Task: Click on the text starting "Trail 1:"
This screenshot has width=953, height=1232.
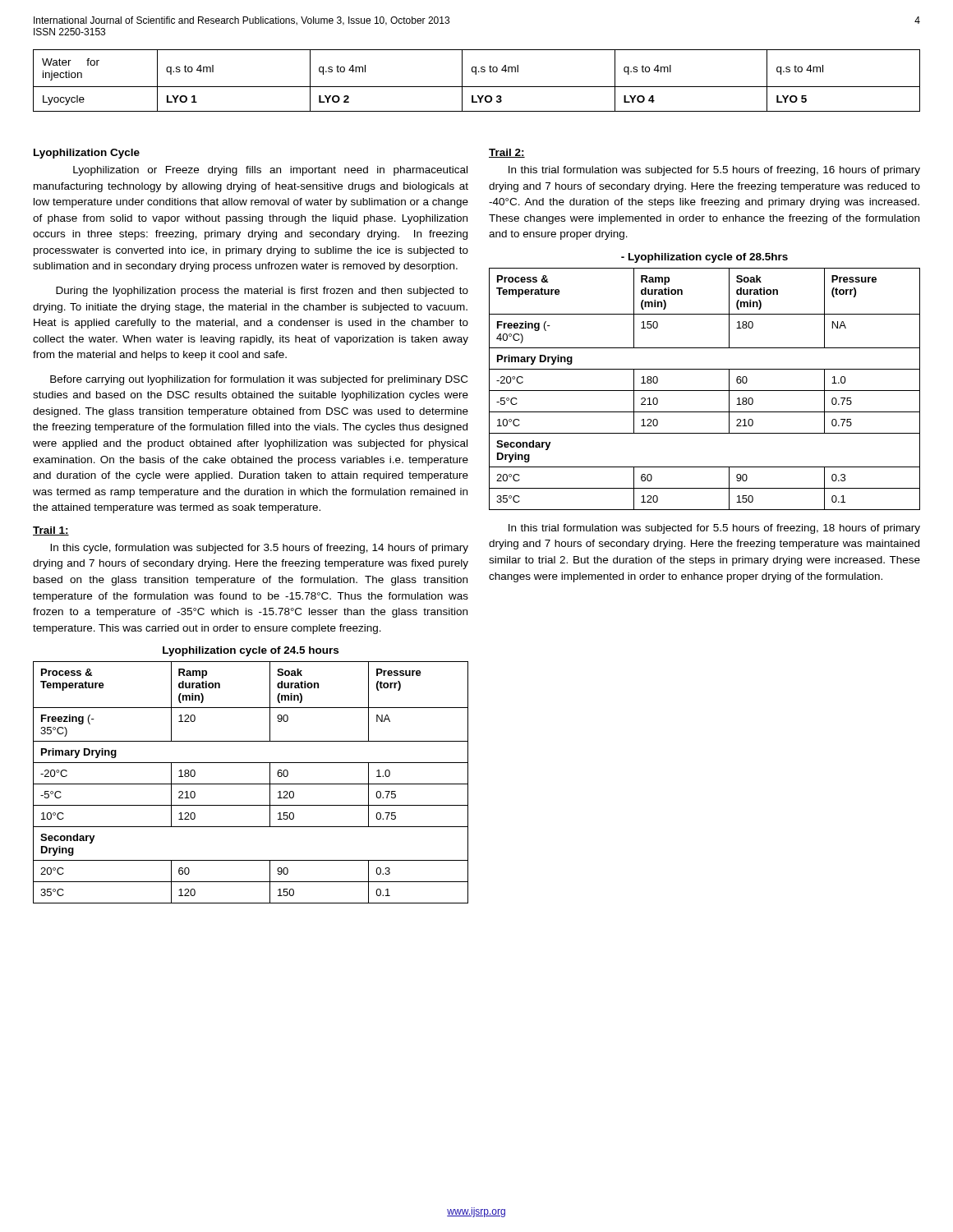Action: pyautogui.click(x=51, y=530)
